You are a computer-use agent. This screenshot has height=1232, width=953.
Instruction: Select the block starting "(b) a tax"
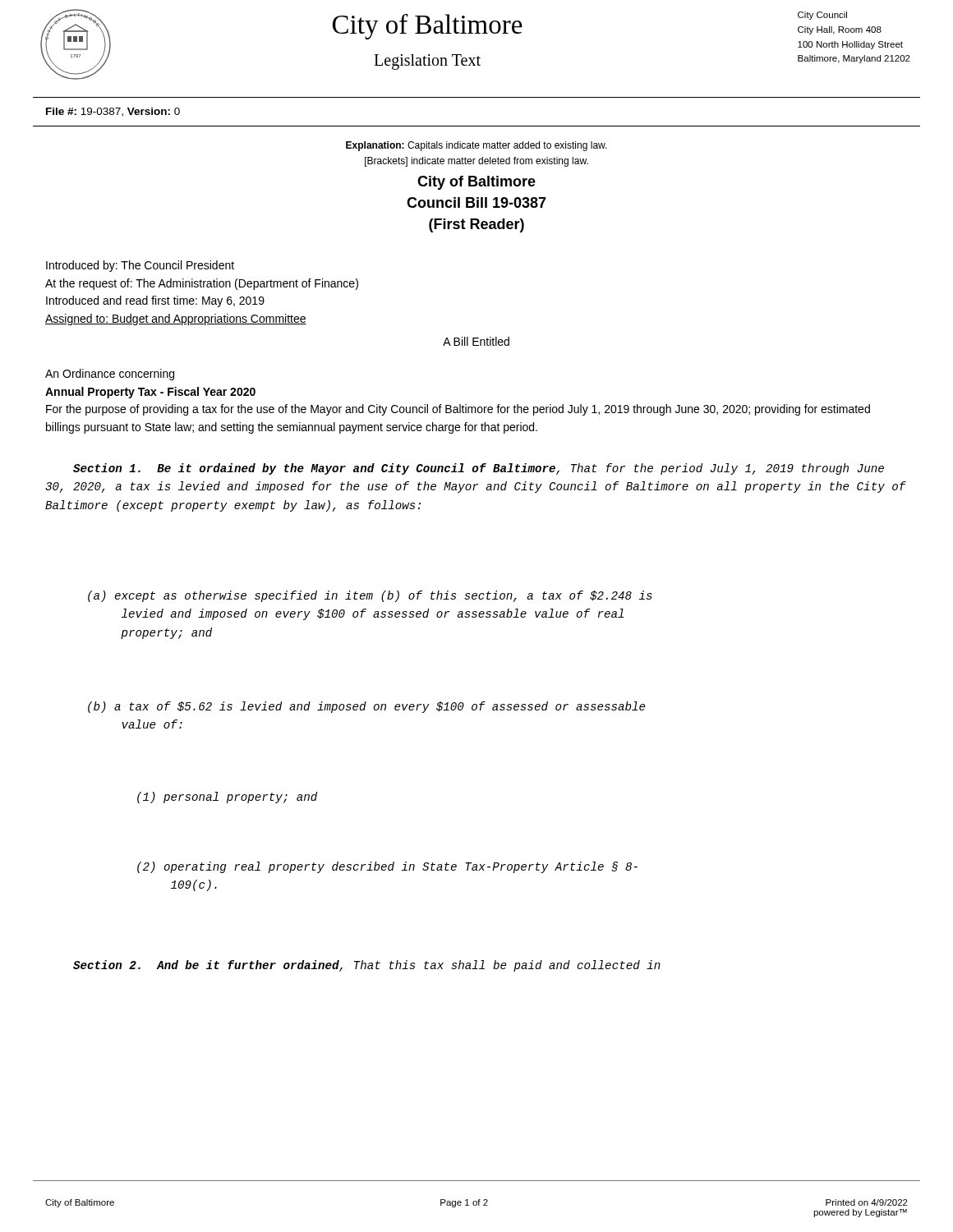point(366,716)
